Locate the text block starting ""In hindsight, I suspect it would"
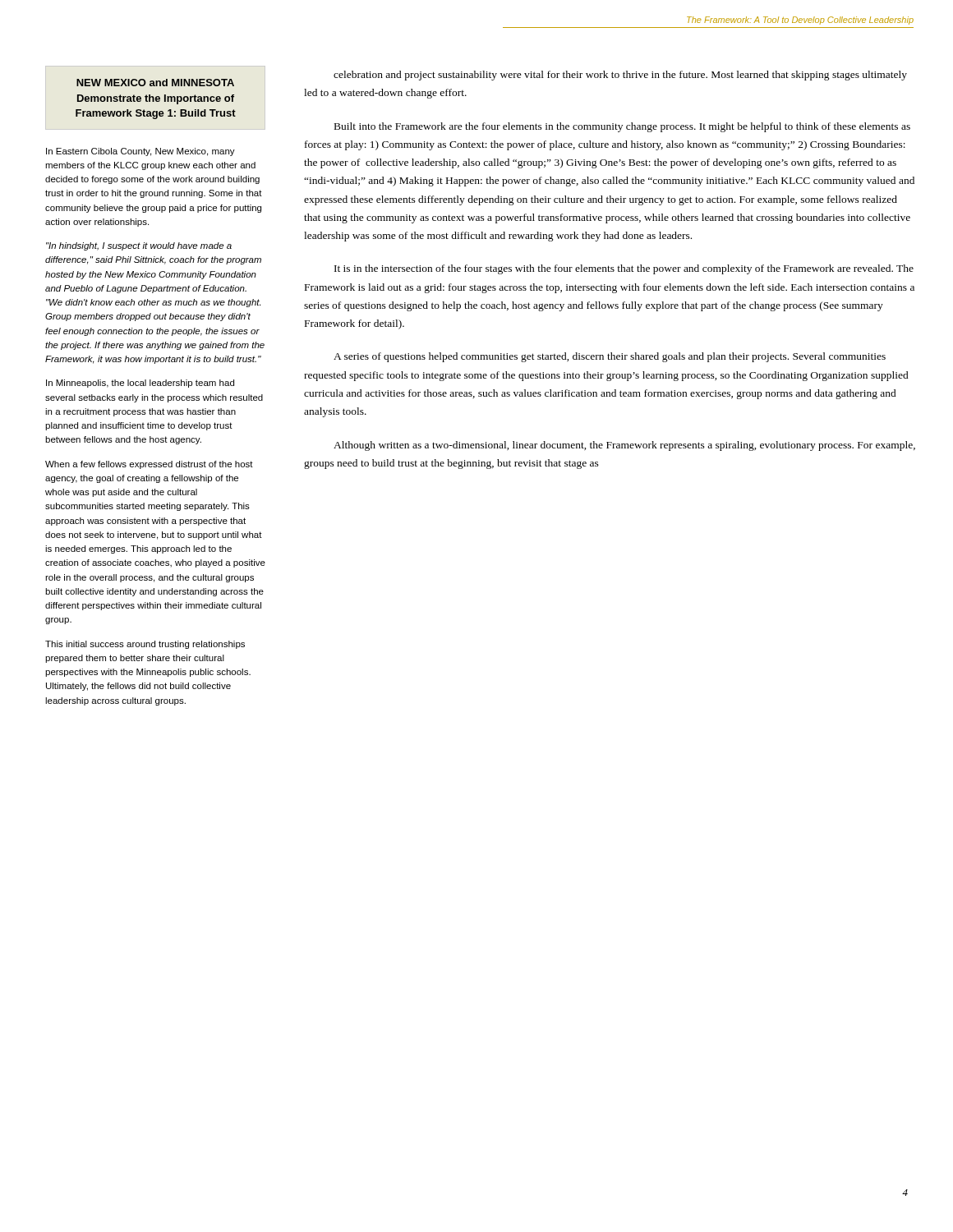 (x=155, y=303)
